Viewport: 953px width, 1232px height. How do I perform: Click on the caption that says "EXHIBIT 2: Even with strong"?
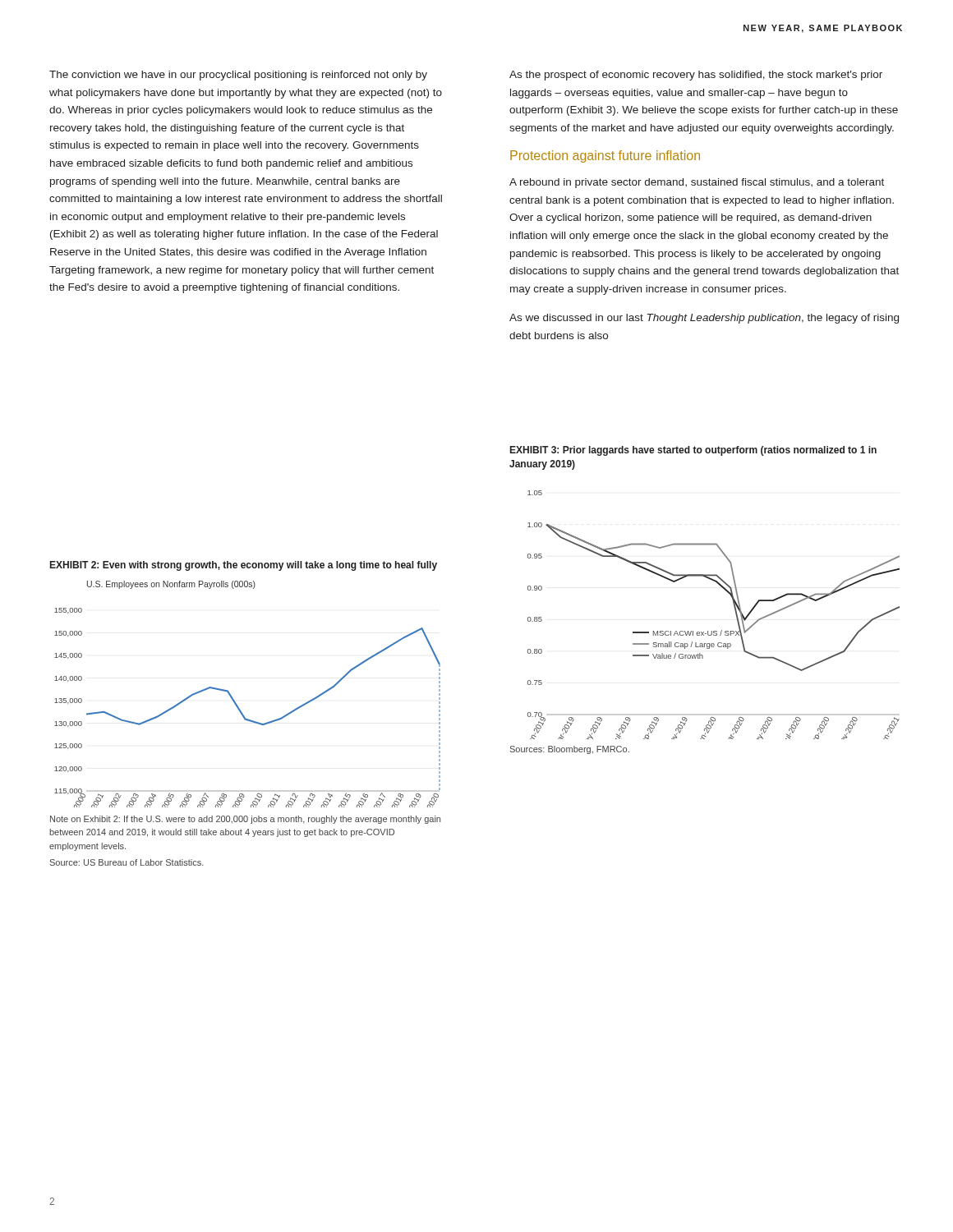pos(243,565)
